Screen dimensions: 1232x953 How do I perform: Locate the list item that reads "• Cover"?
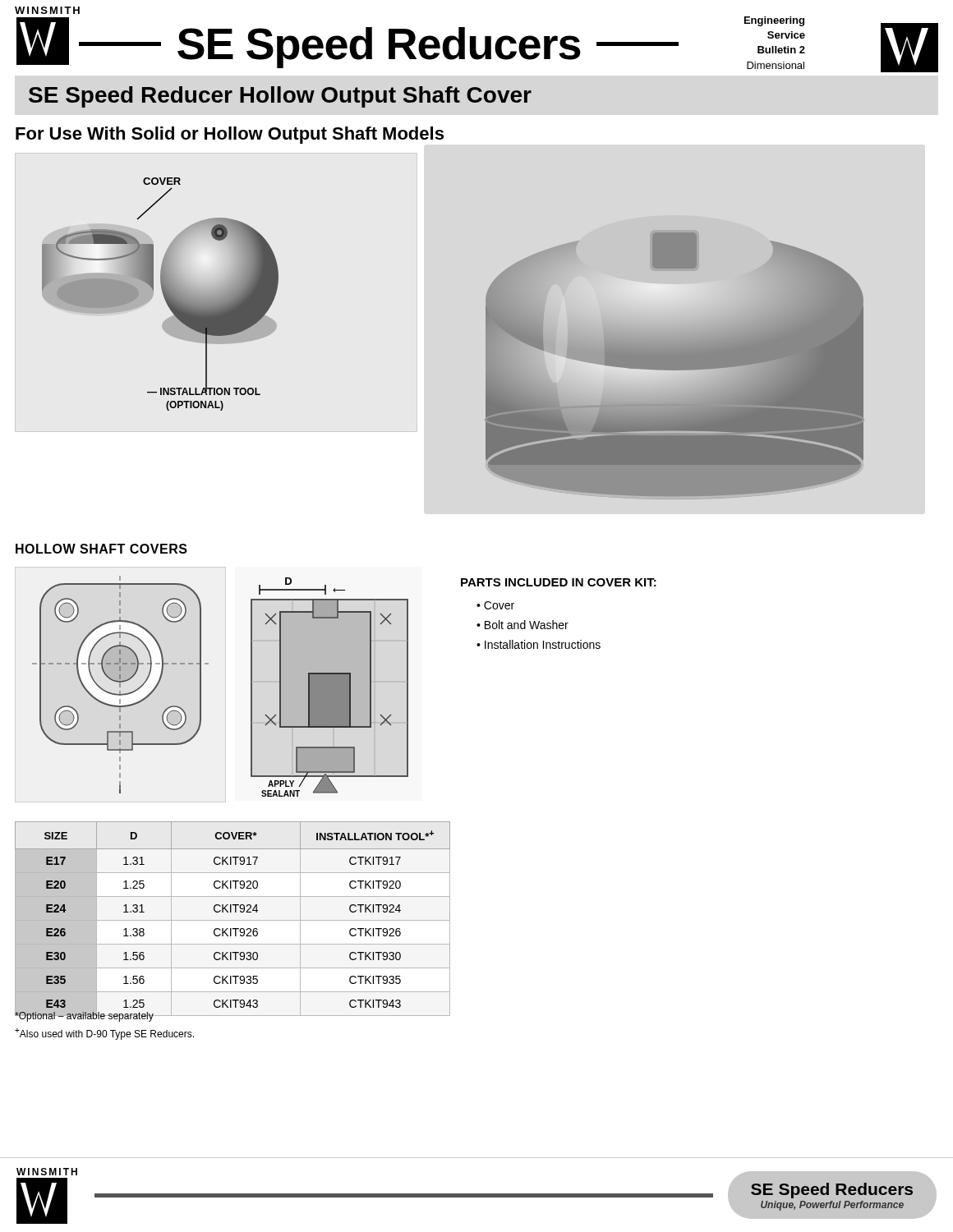click(495, 605)
